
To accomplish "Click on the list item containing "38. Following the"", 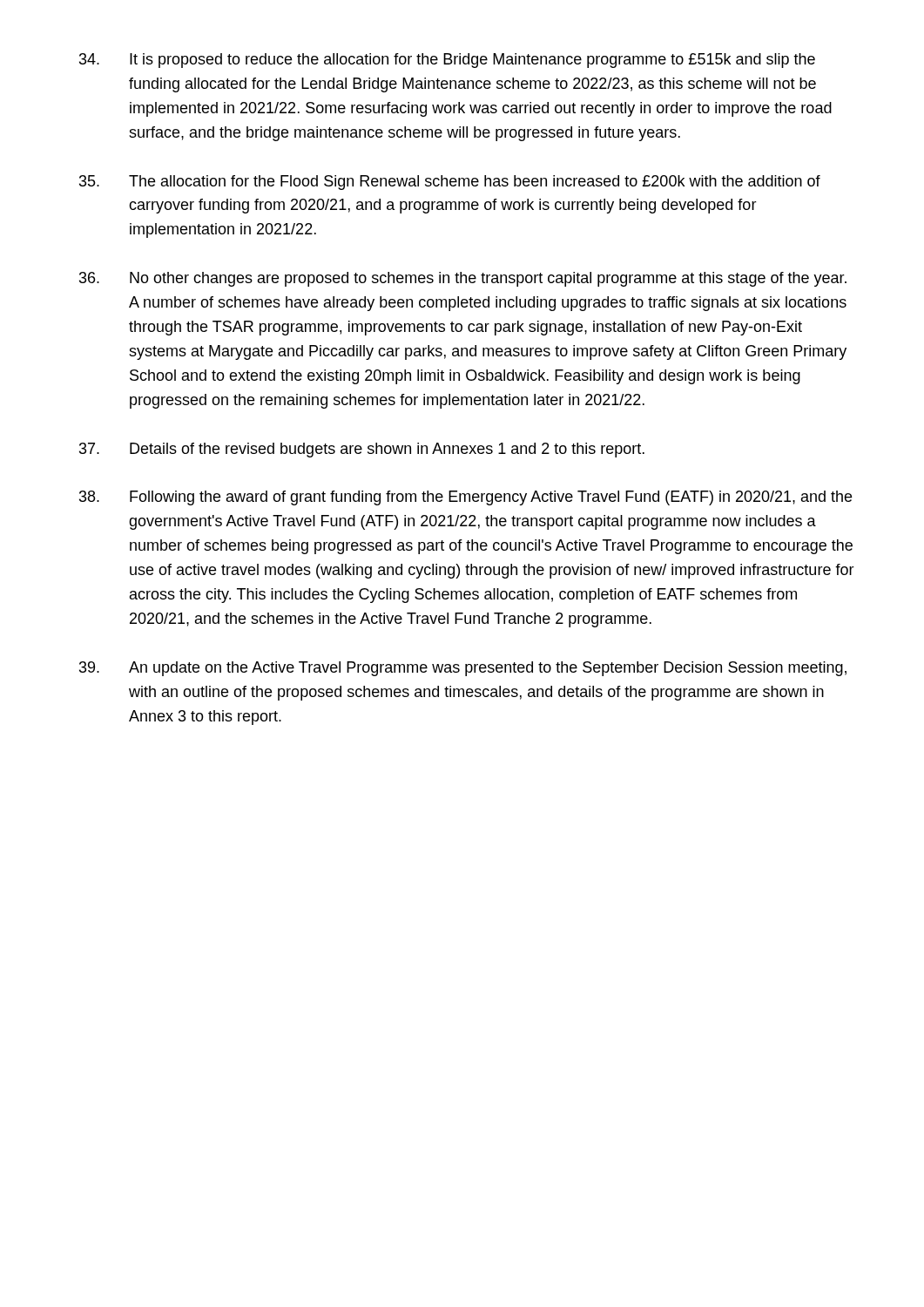I will 469,559.
